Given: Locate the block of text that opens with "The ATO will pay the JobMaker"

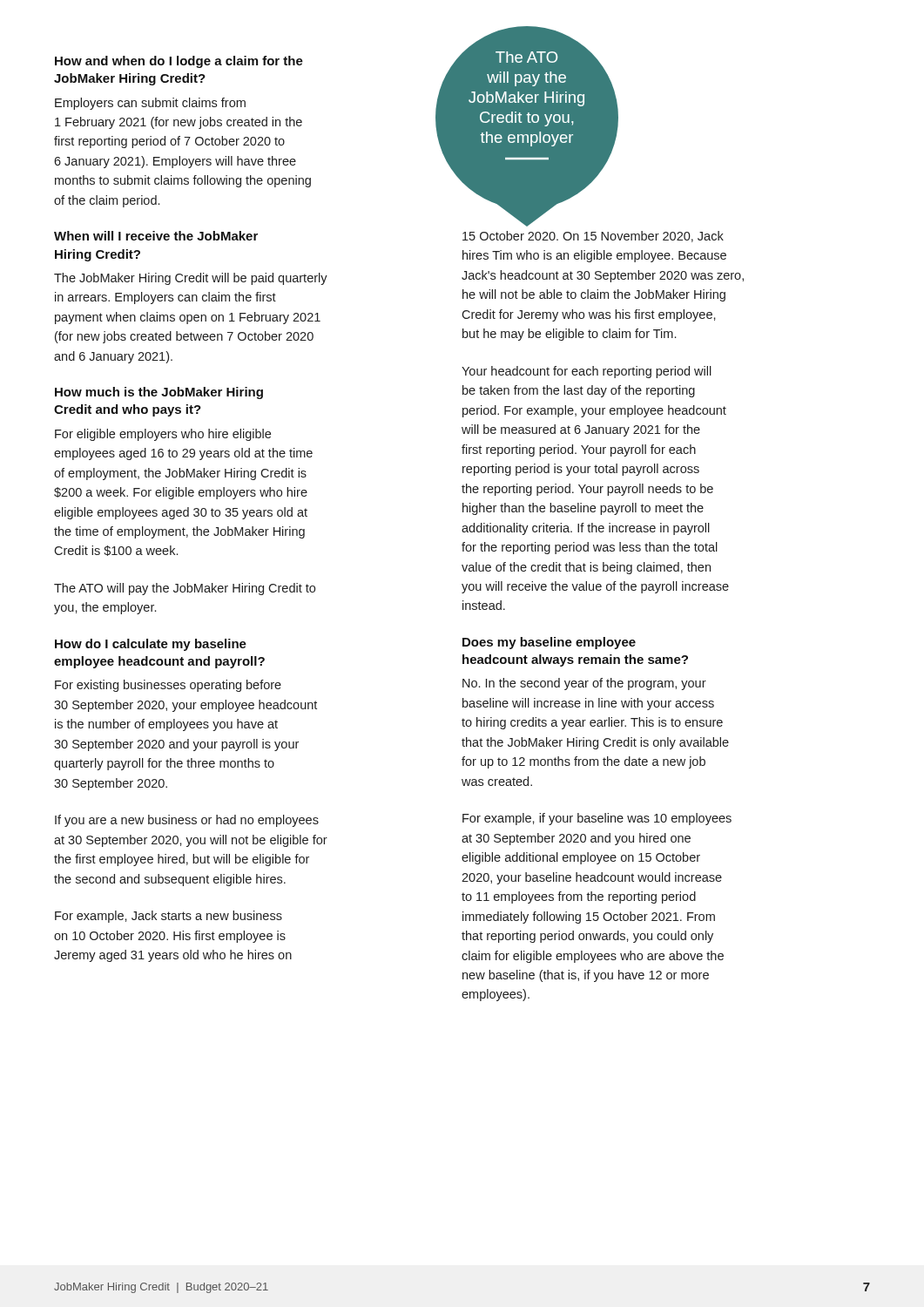Looking at the screenshot, I should 185,598.
